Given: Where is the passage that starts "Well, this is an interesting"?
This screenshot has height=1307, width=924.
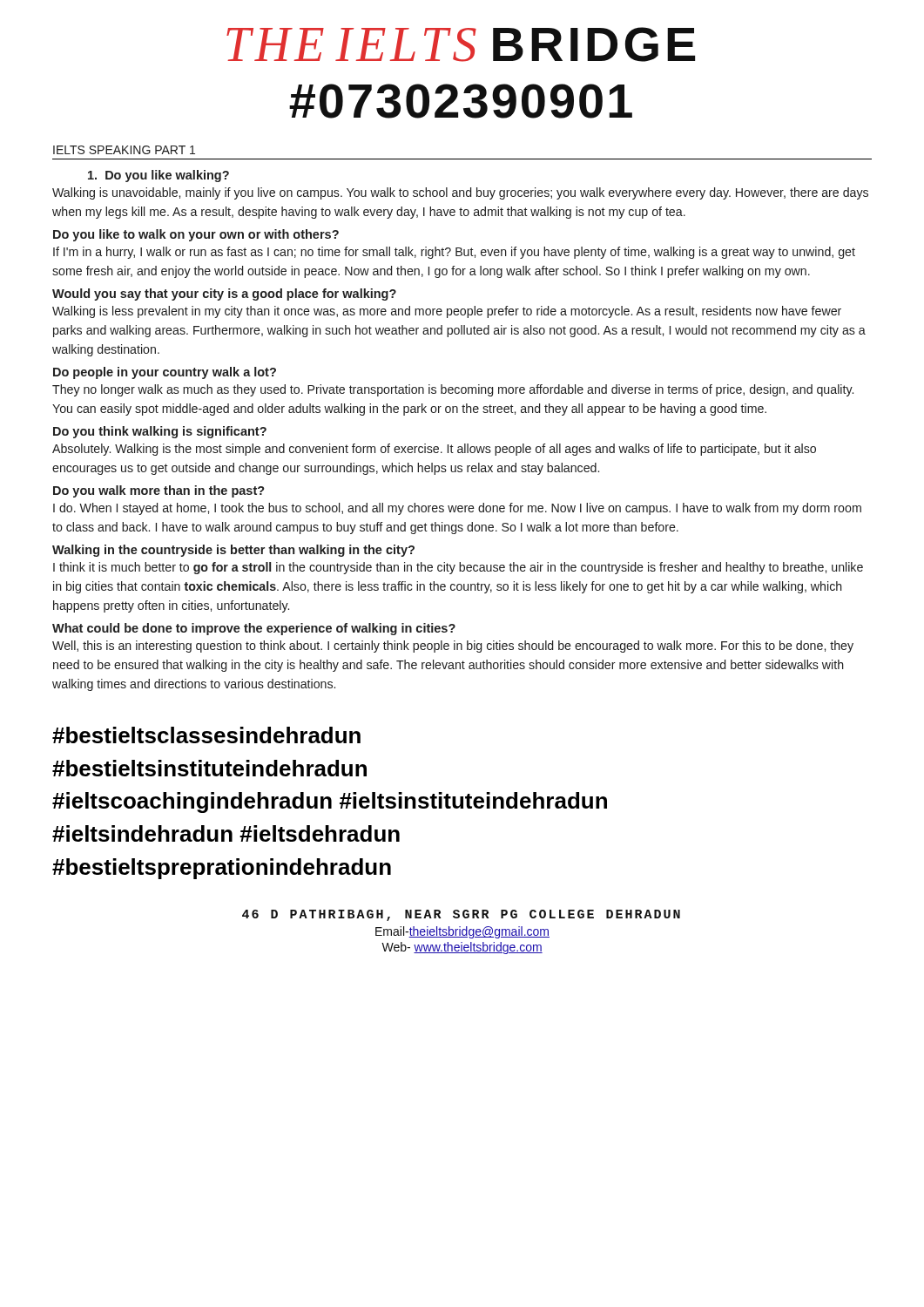Looking at the screenshot, I should point(453,665).
